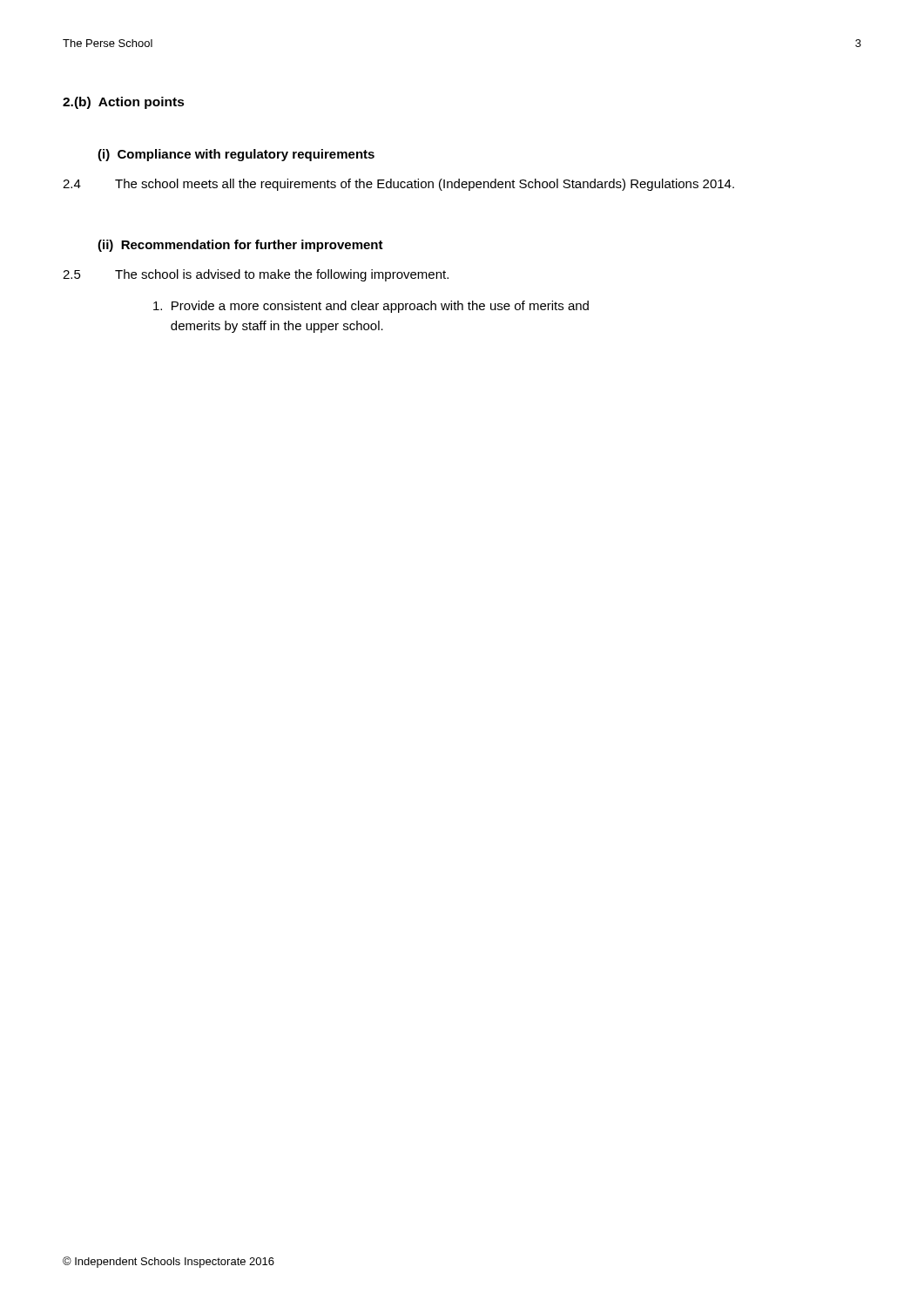Locate the region starting "Provide a more consistent"

[x=371, y=315]
